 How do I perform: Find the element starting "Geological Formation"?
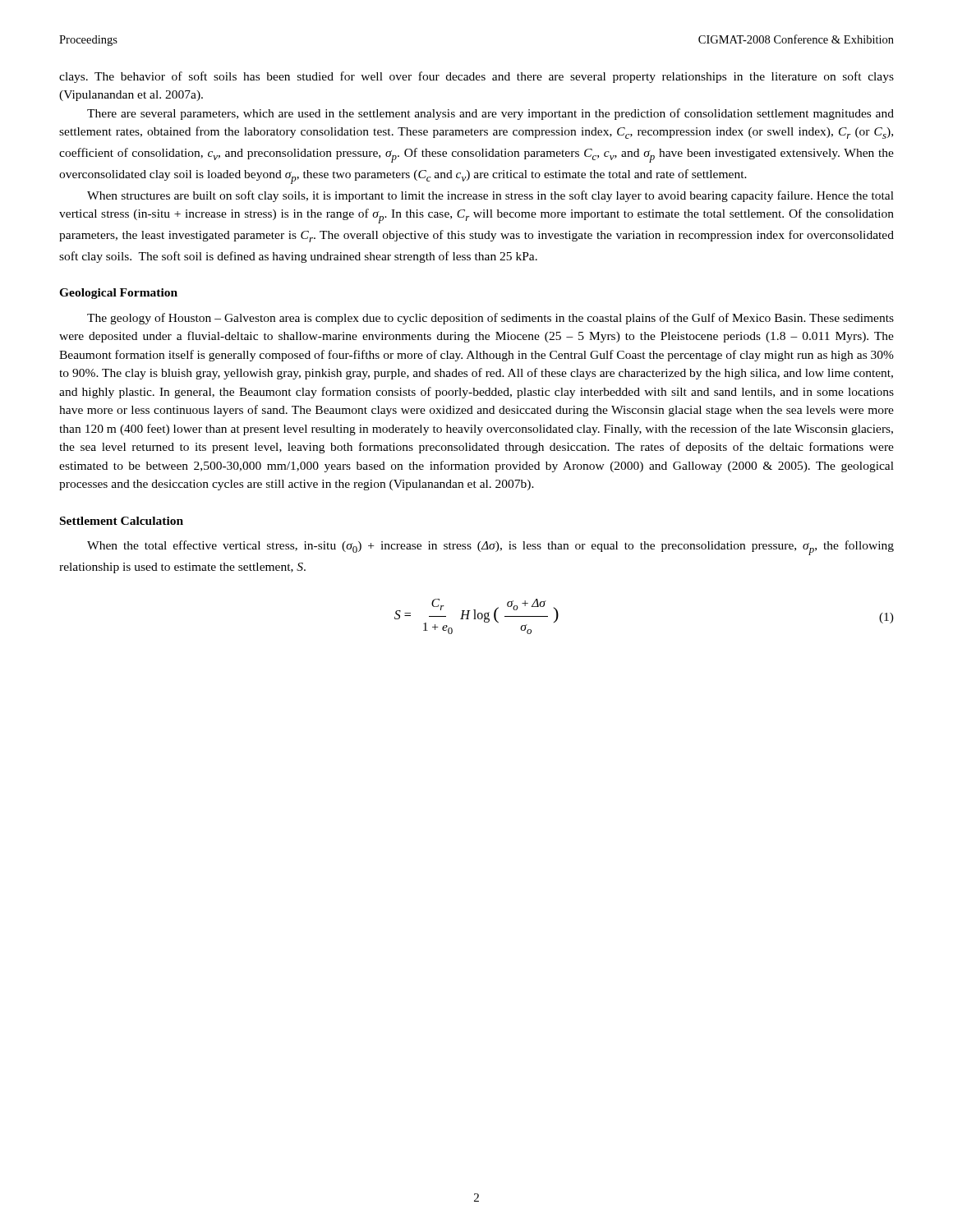tap(118, 292)
